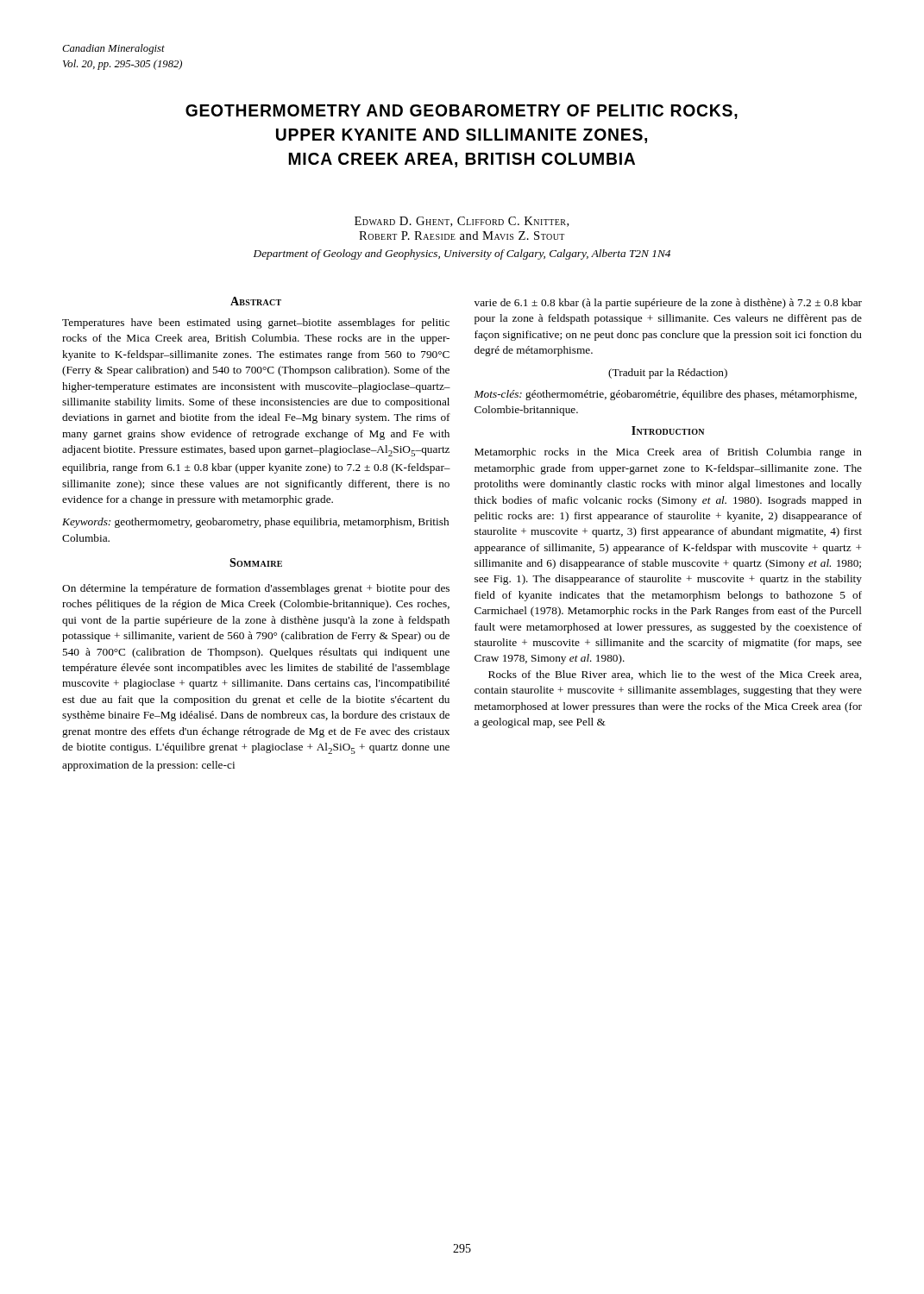Find the title on this page that starts "Geothermometry and Geobarometry of Pelitic Rocks, Upper"
The height and width of the screenshot is (1294, 924).
(462, 135)
